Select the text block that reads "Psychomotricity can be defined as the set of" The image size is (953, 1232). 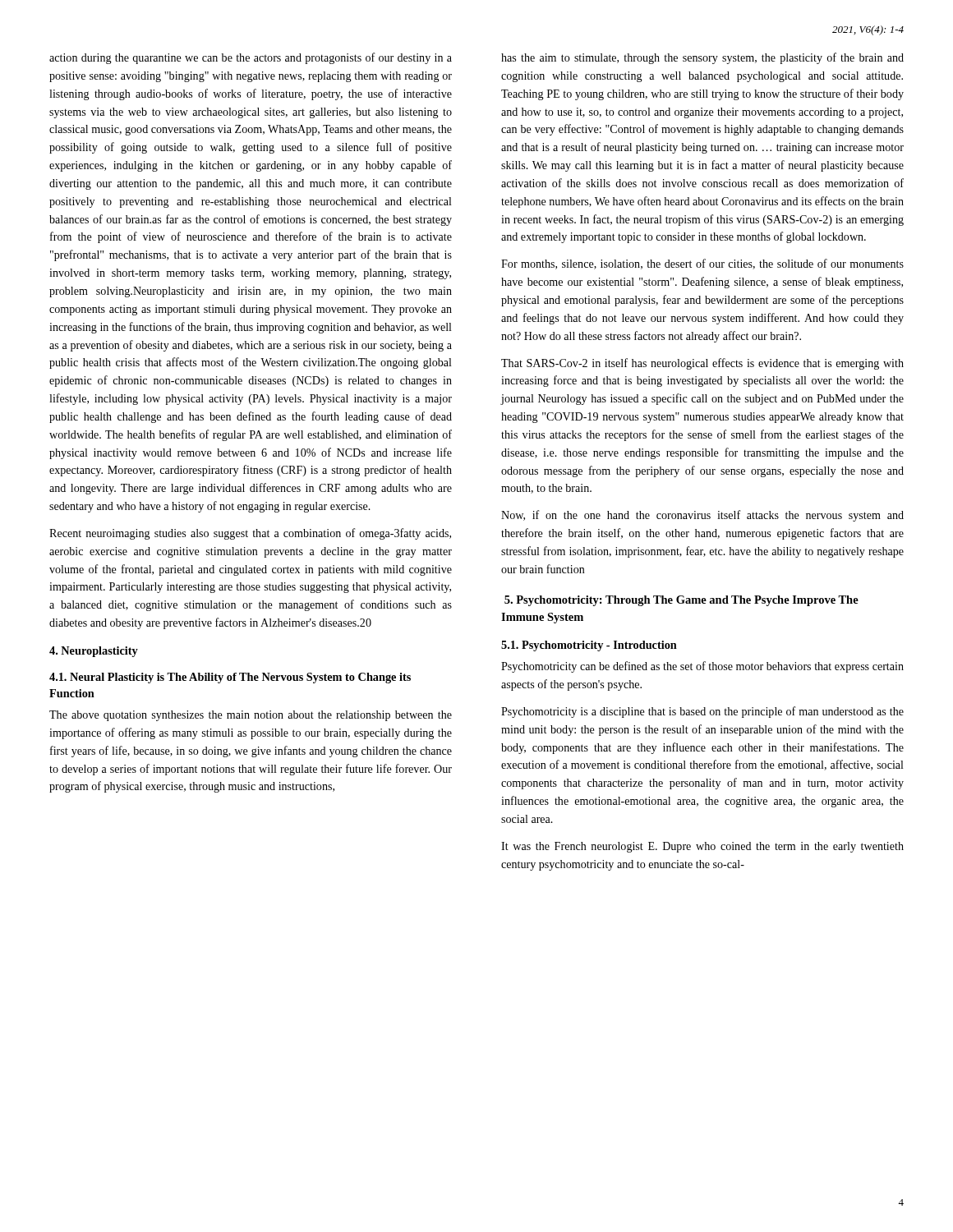pyautogui.click(x=702, y=675)
